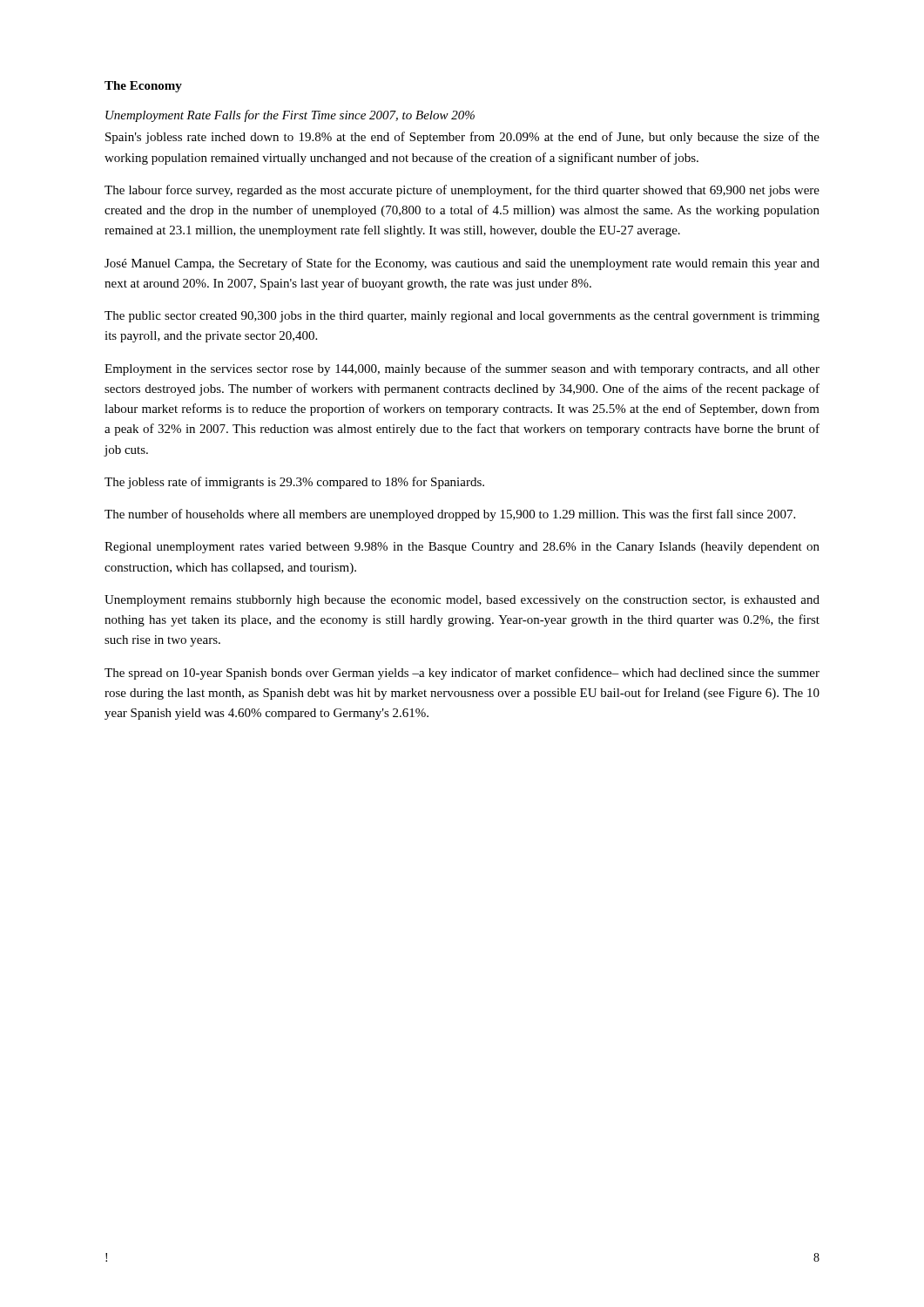Locate the block of text that opens with "Unemployment remains stubbornly high because the economic"

click(462, 620)
